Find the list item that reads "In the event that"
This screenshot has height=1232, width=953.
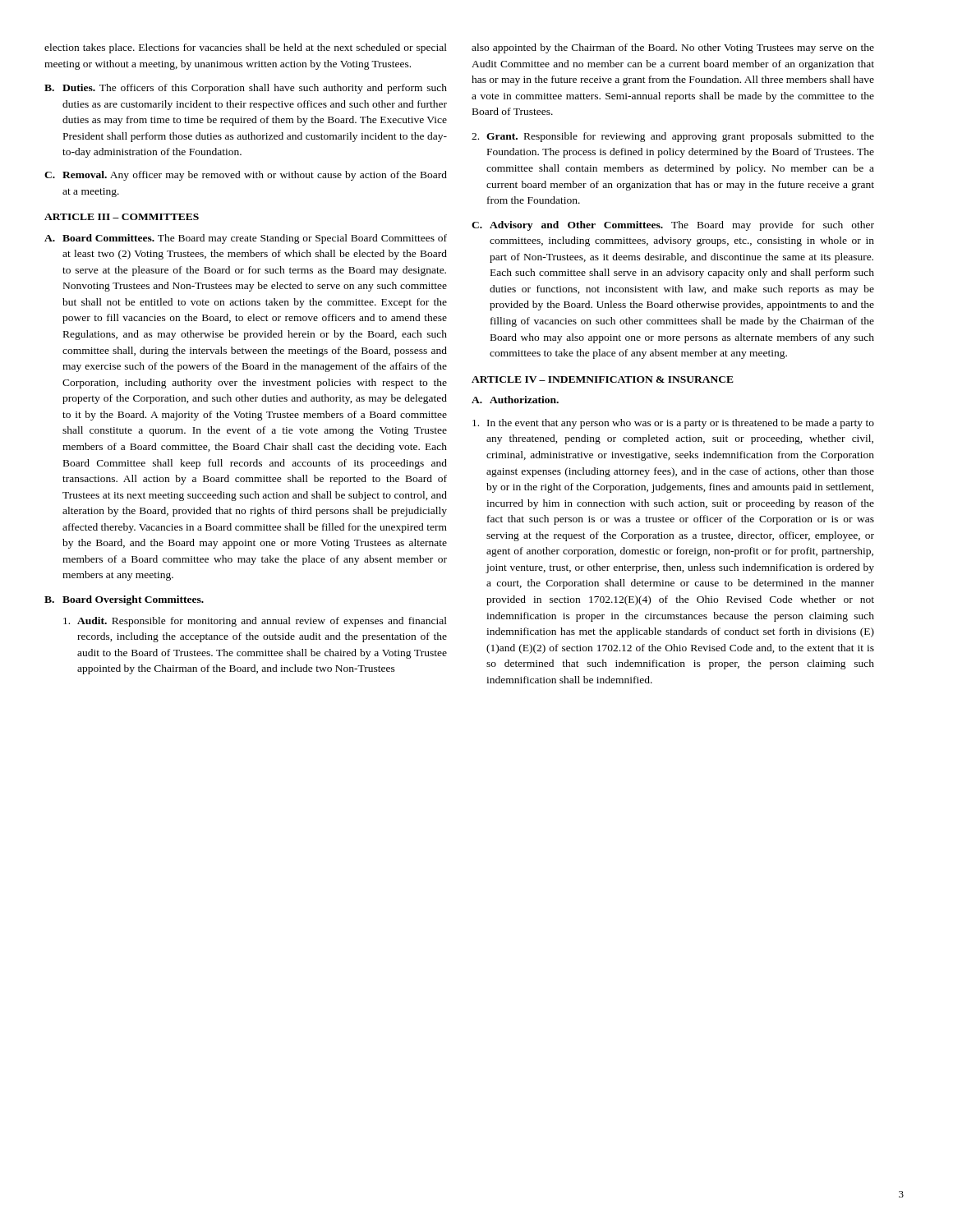point(673,551)
